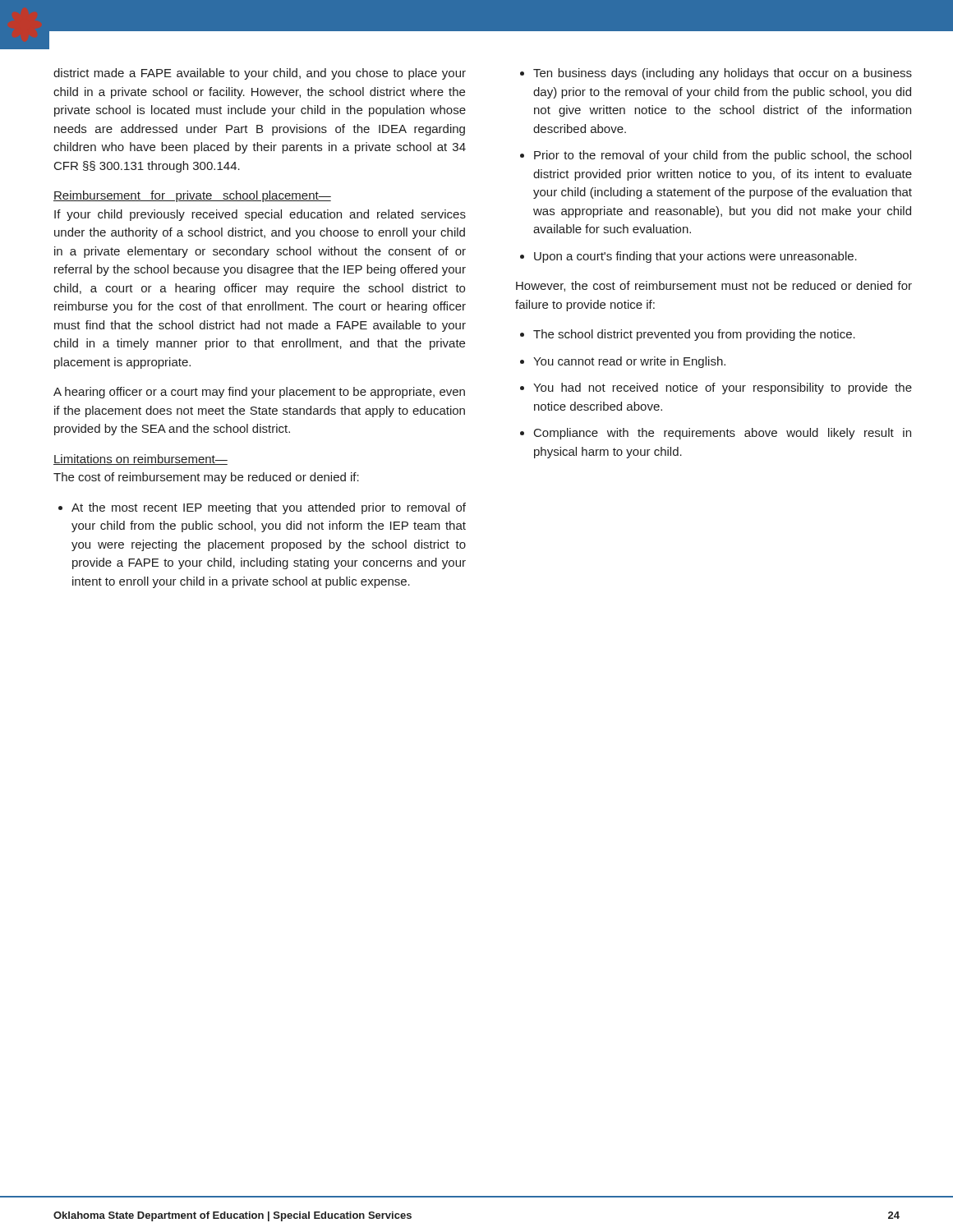Find the list item that reads "Ten business days (including any holidays"
Viewport: 953px width, 1232px height.
click(714, 165)
